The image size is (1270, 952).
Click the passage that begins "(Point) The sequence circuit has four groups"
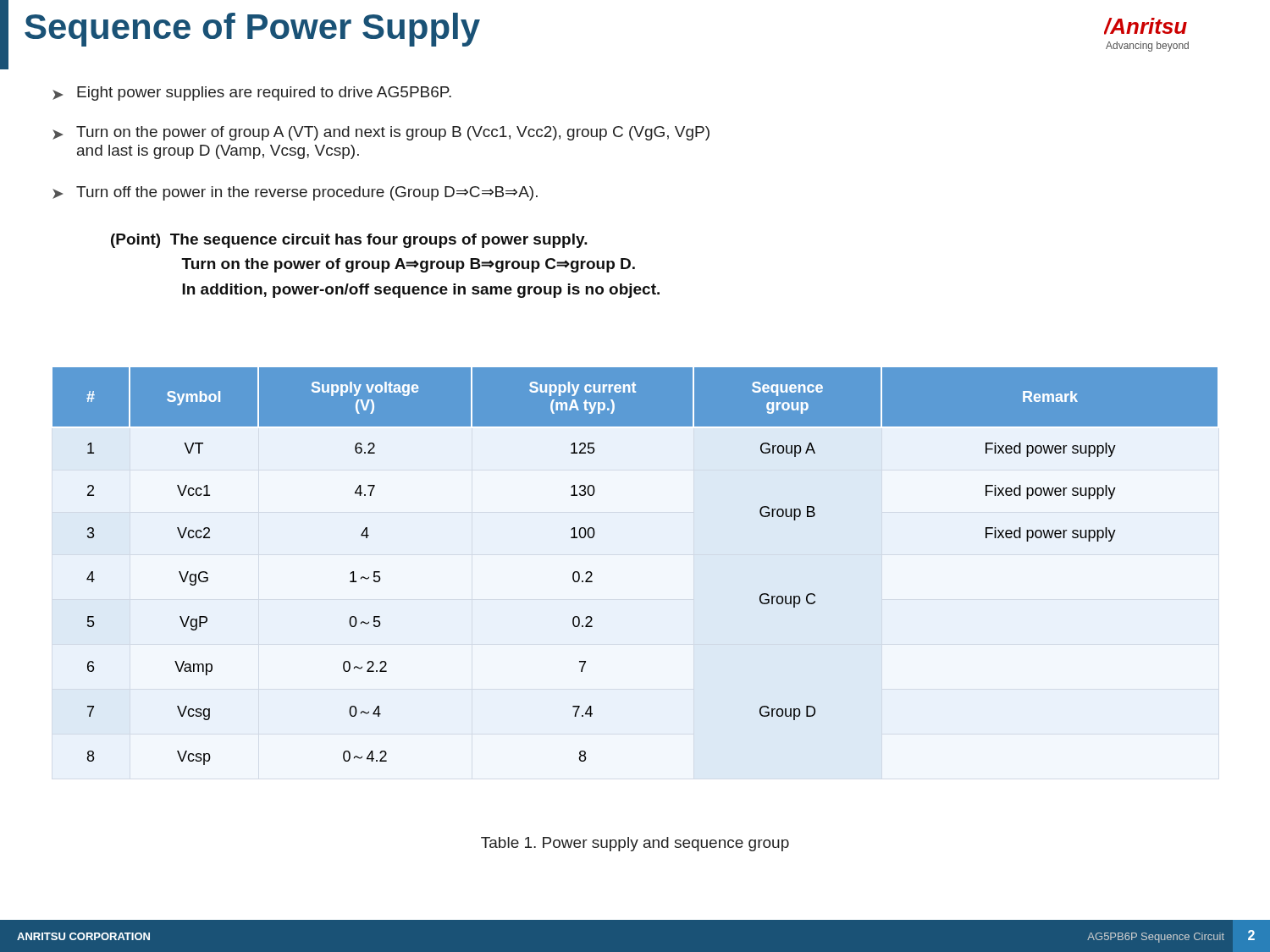[385, 264]
